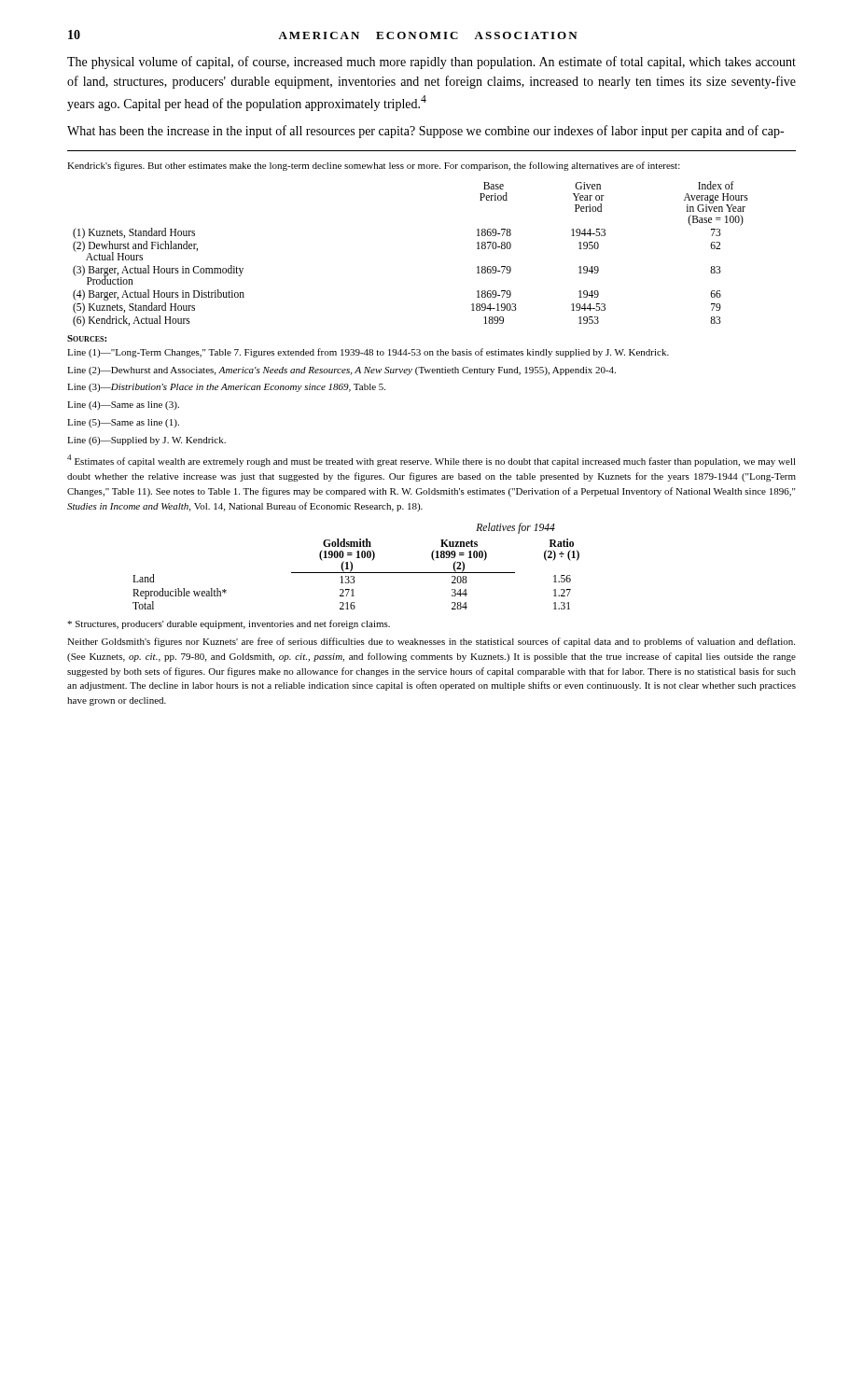
Task: Find the block starting "Line (5)—Same as"
Action: (x=123, y=422)
